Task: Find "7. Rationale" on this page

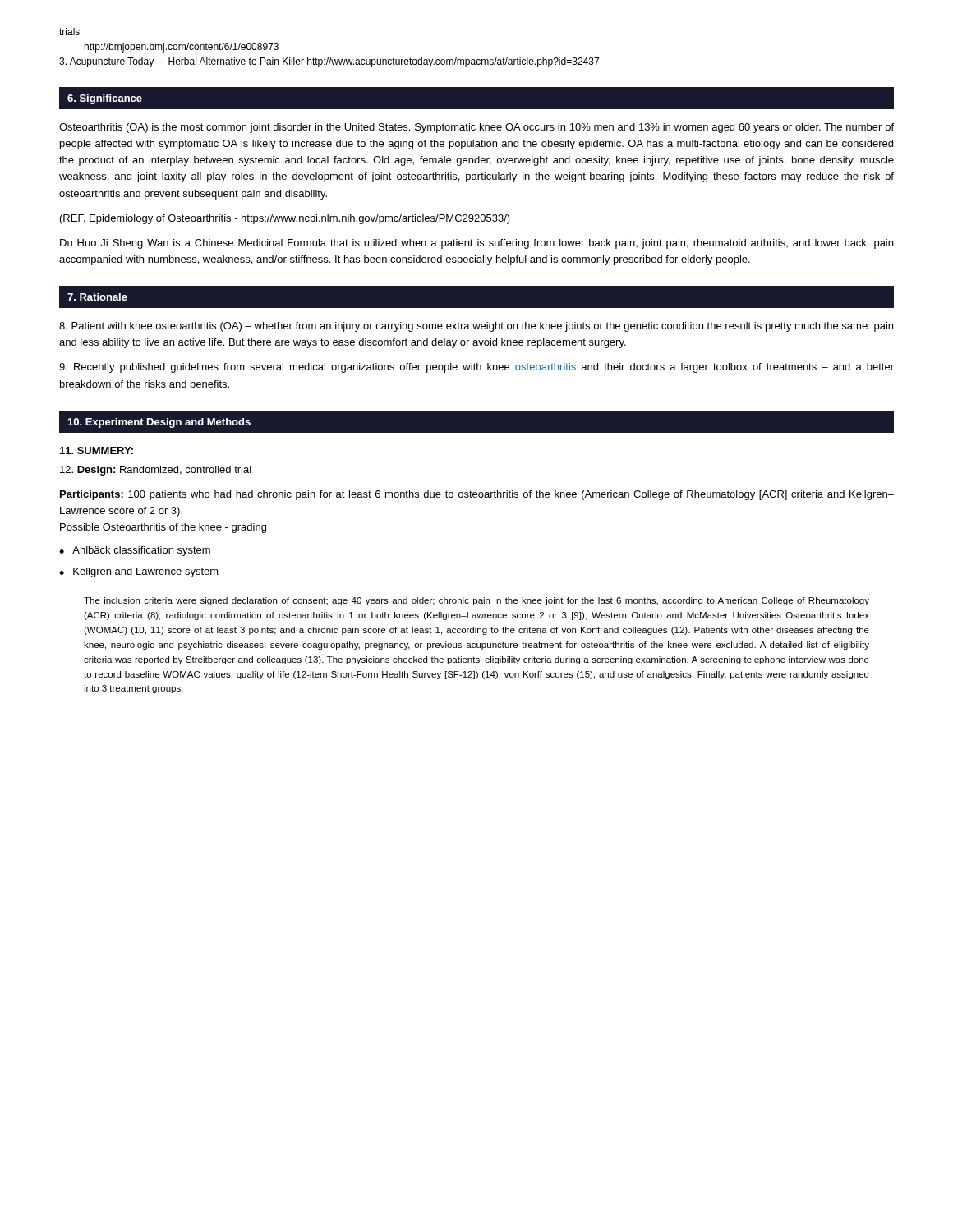Action: (x=476, y=297)
